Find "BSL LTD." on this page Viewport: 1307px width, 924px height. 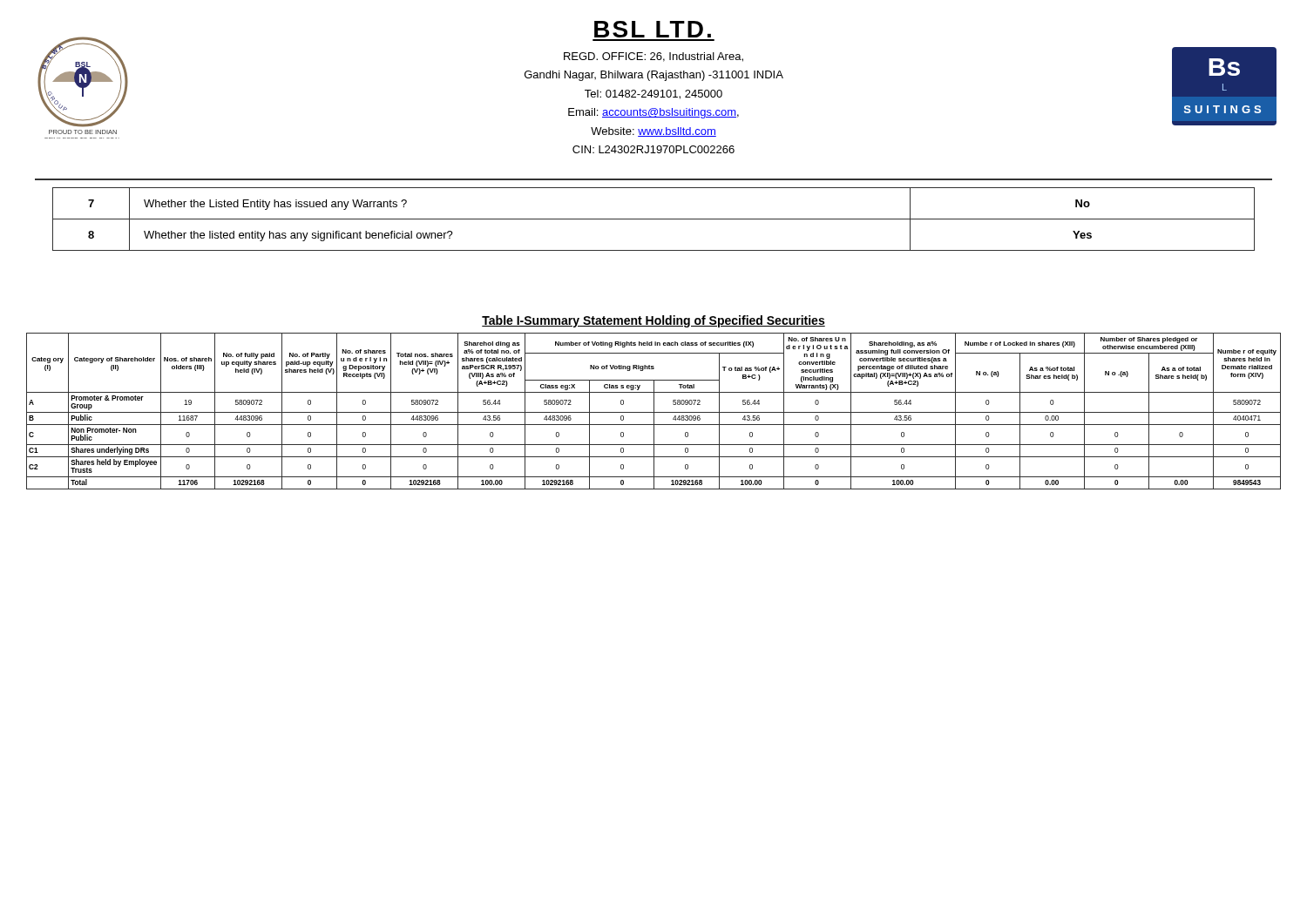pos(654,29)
